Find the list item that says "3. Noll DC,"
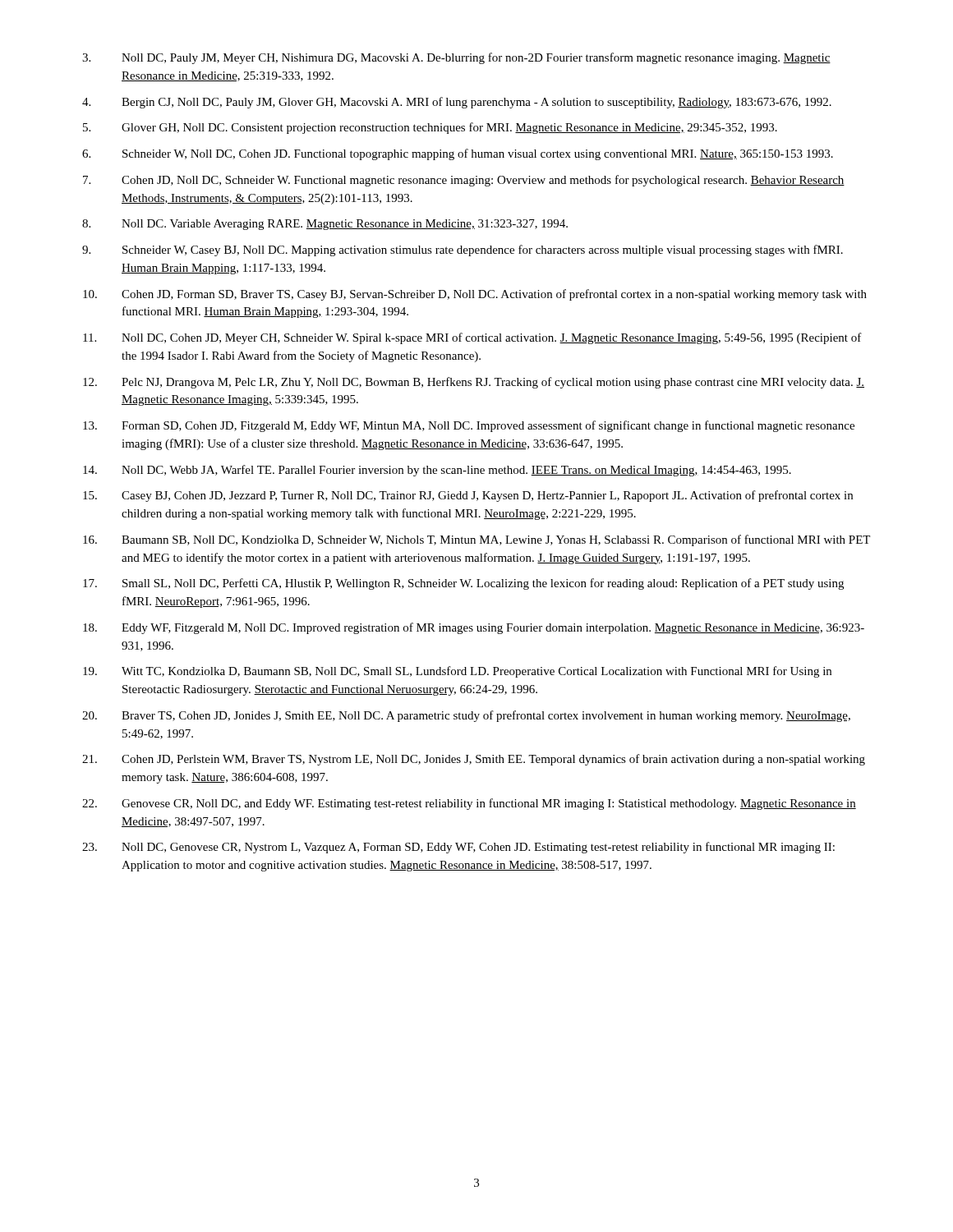The height and width of the screenshot is (1232, 953). click(x=476, y=67)
